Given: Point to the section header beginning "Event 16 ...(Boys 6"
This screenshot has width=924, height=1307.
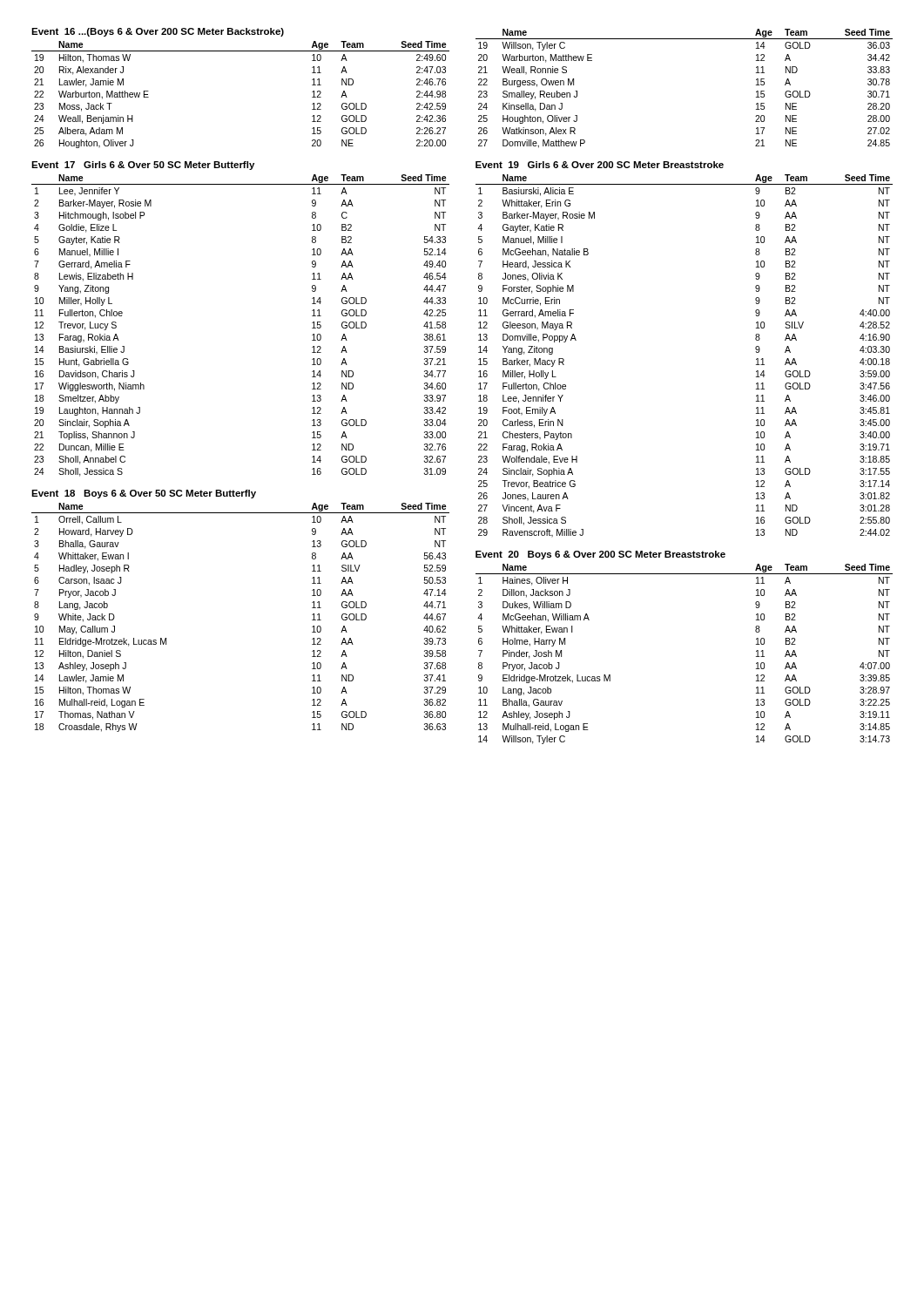Looking at the screenshot, I should click(158, 31).
